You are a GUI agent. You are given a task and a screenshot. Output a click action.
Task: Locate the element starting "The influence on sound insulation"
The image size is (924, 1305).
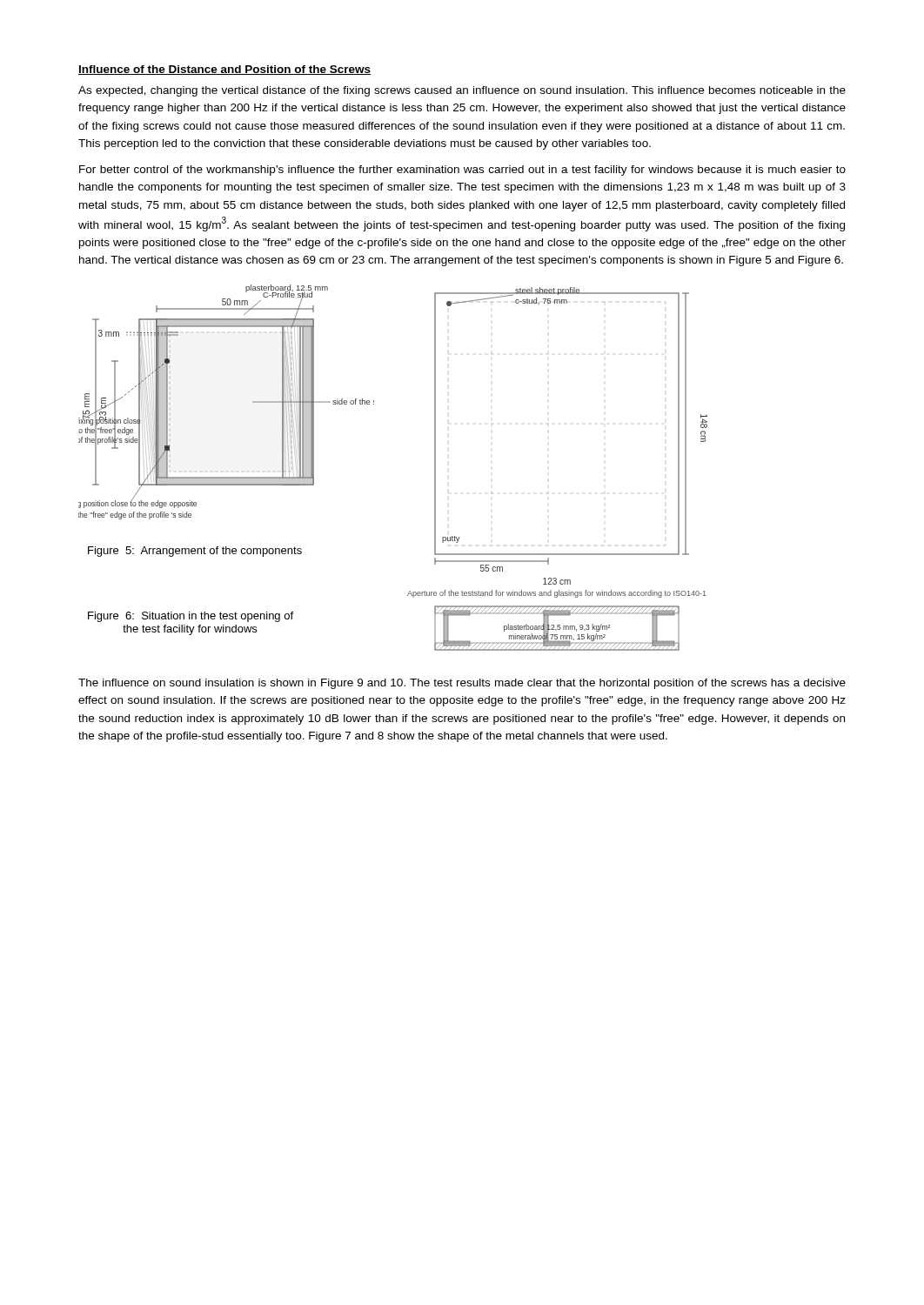pyautogui.click(x=462, y=709)
